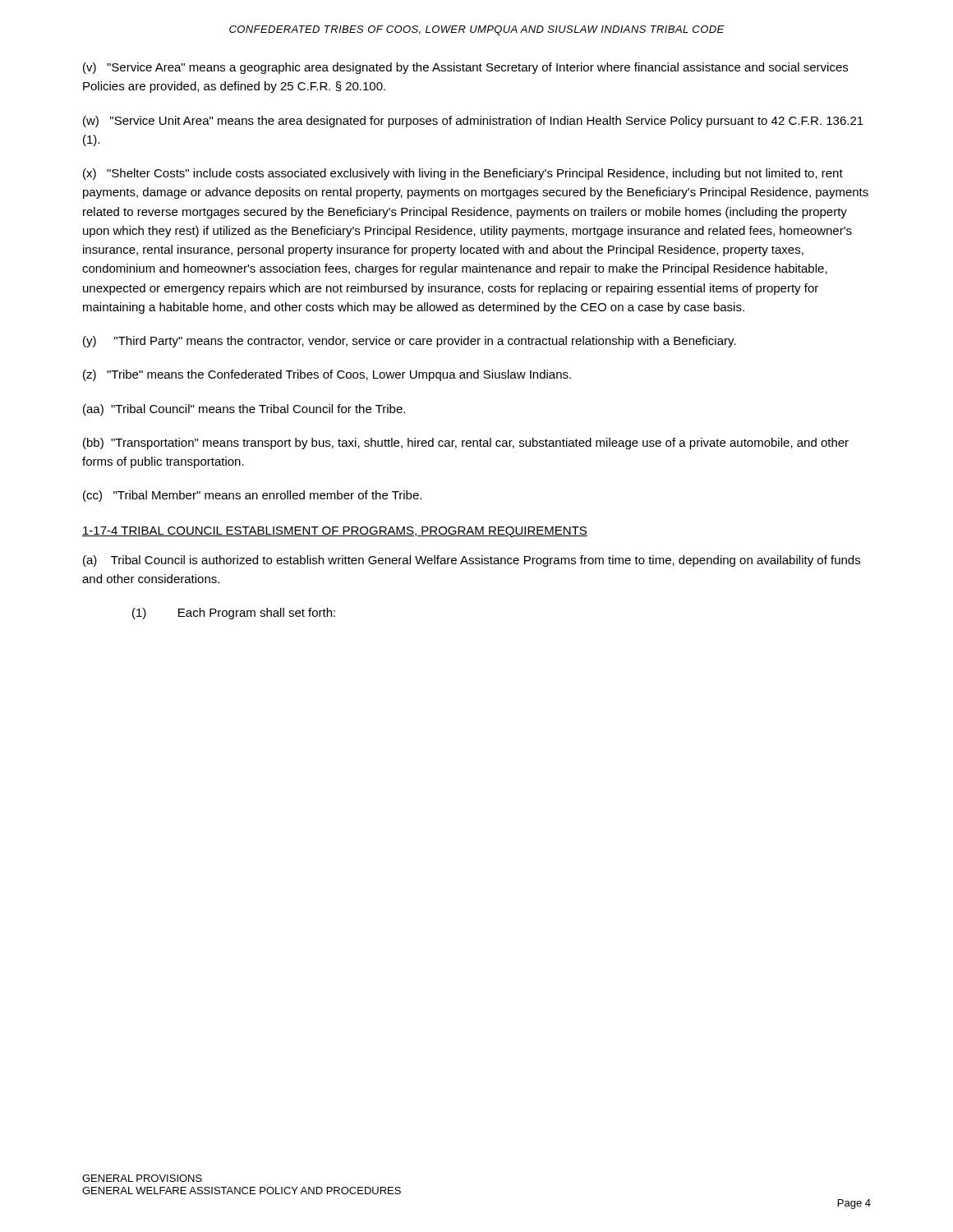953x1232 pixels.
Task: Find "(1) Each Program shall set forth:" on this page
Action: 234,612
